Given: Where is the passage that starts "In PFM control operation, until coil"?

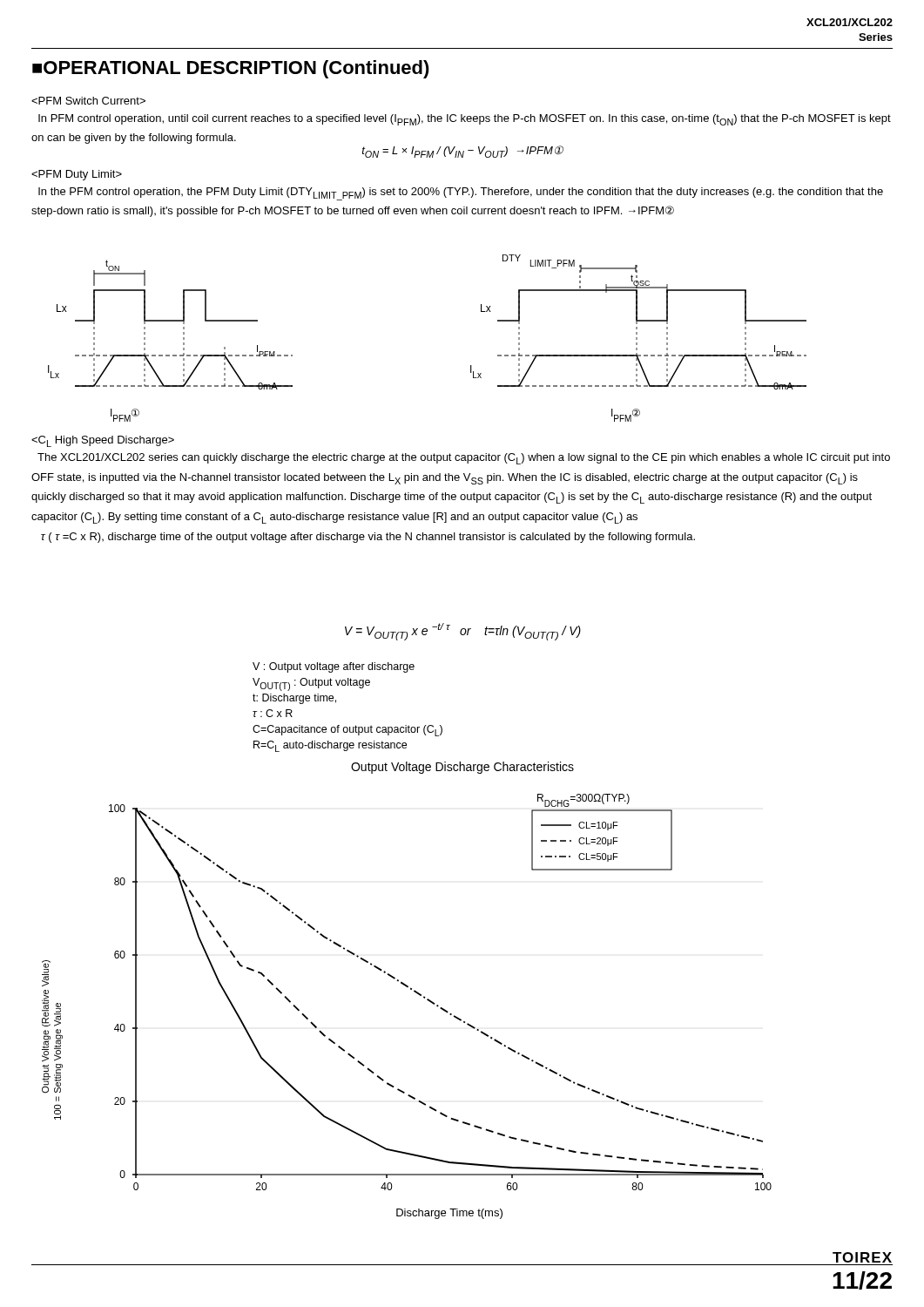Looking at the screenshot, I should click(461, 128).
